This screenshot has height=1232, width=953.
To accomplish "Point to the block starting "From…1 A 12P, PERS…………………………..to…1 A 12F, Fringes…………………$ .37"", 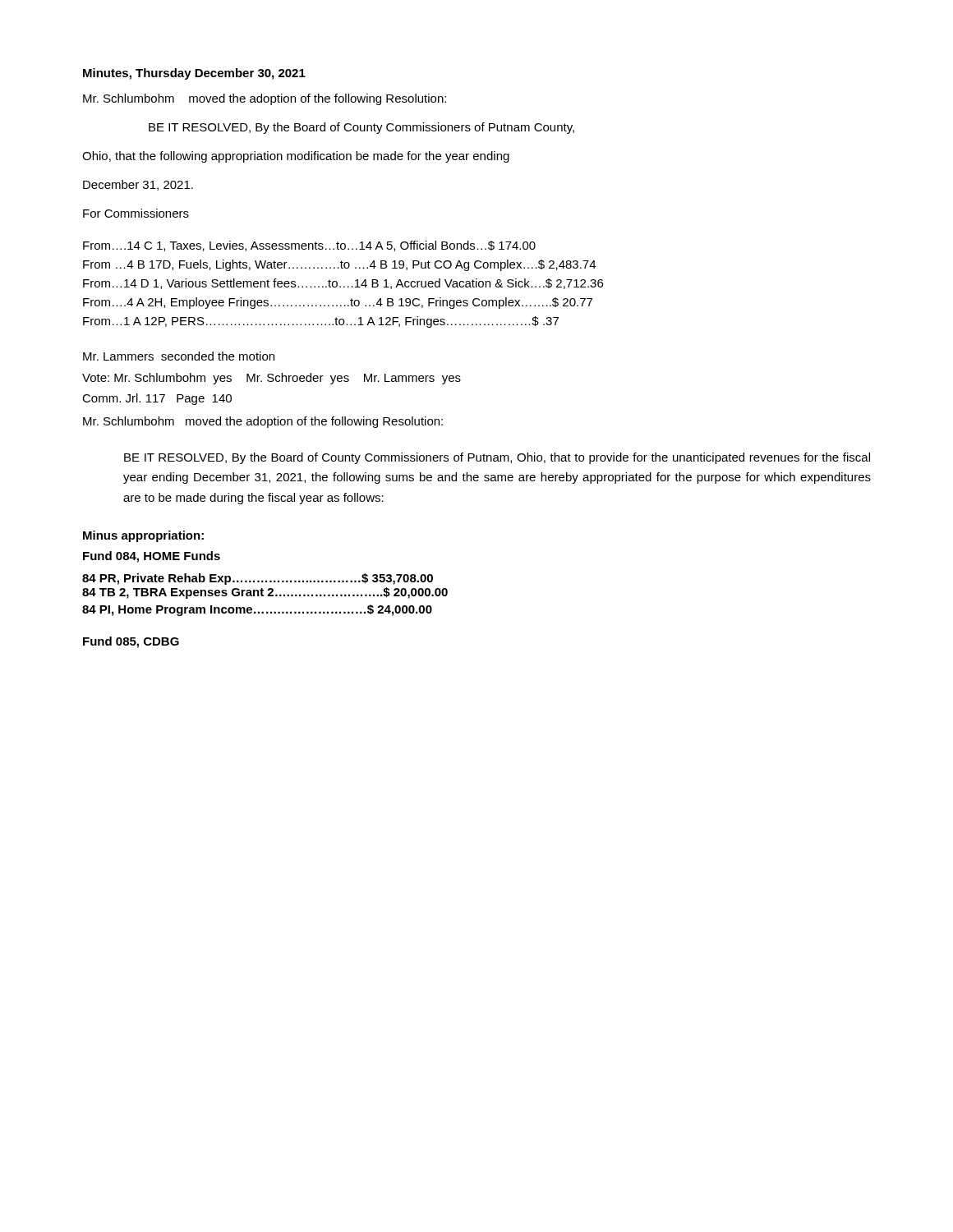I will coord(321,321).
